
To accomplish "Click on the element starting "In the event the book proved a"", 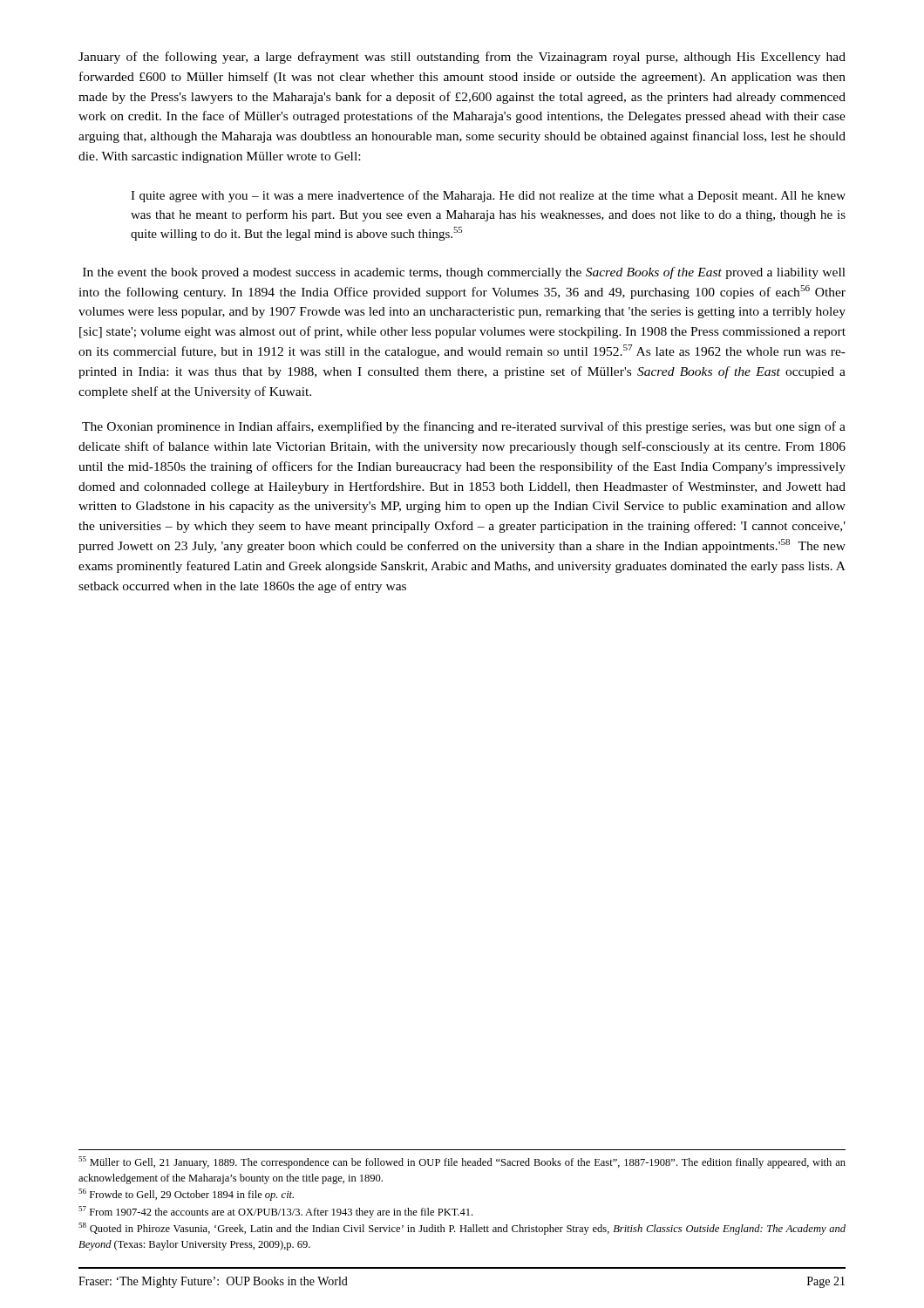I will [462, 331].
